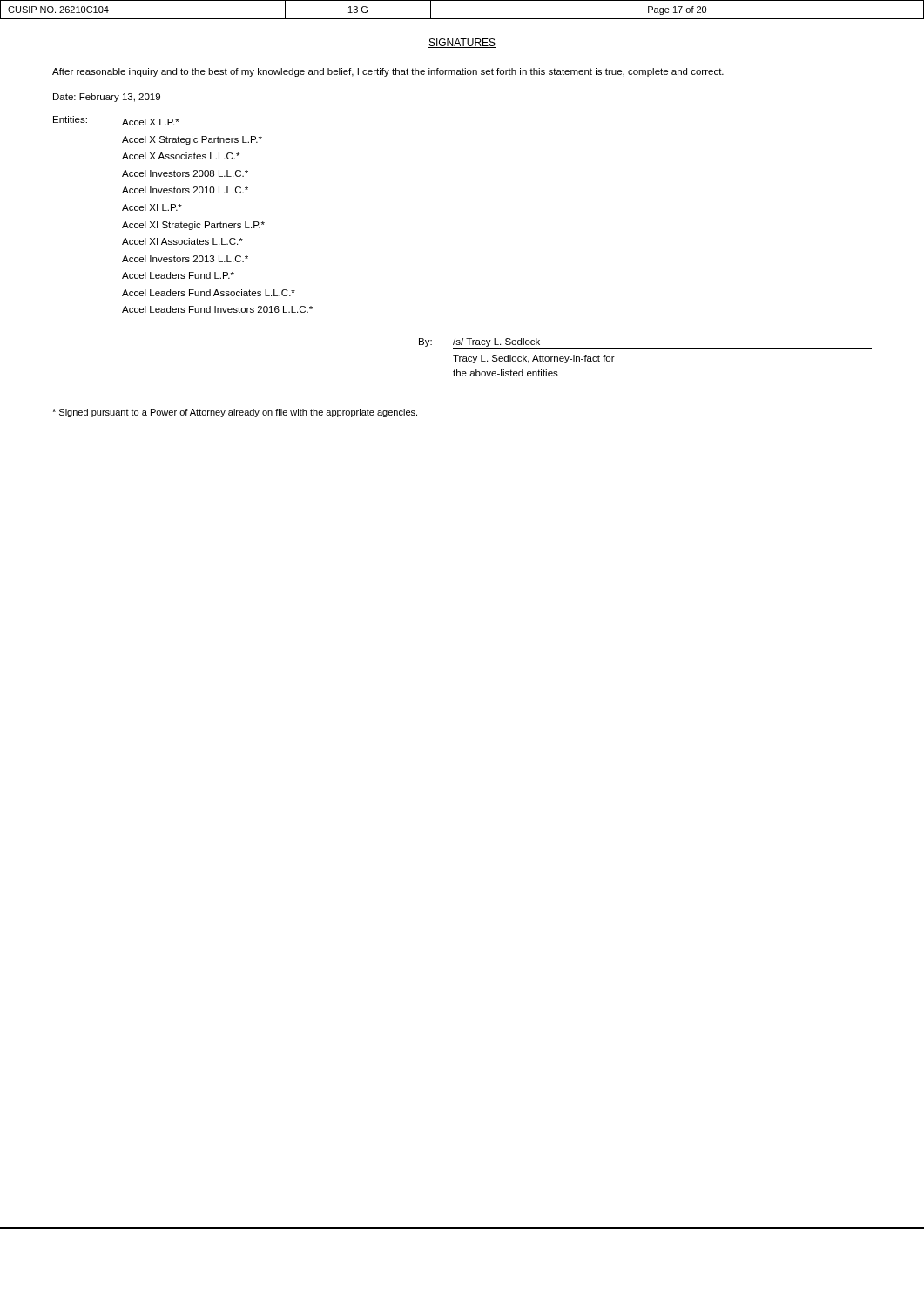Click the title
The image size is (924, 1307).
(x=462, y=43)
